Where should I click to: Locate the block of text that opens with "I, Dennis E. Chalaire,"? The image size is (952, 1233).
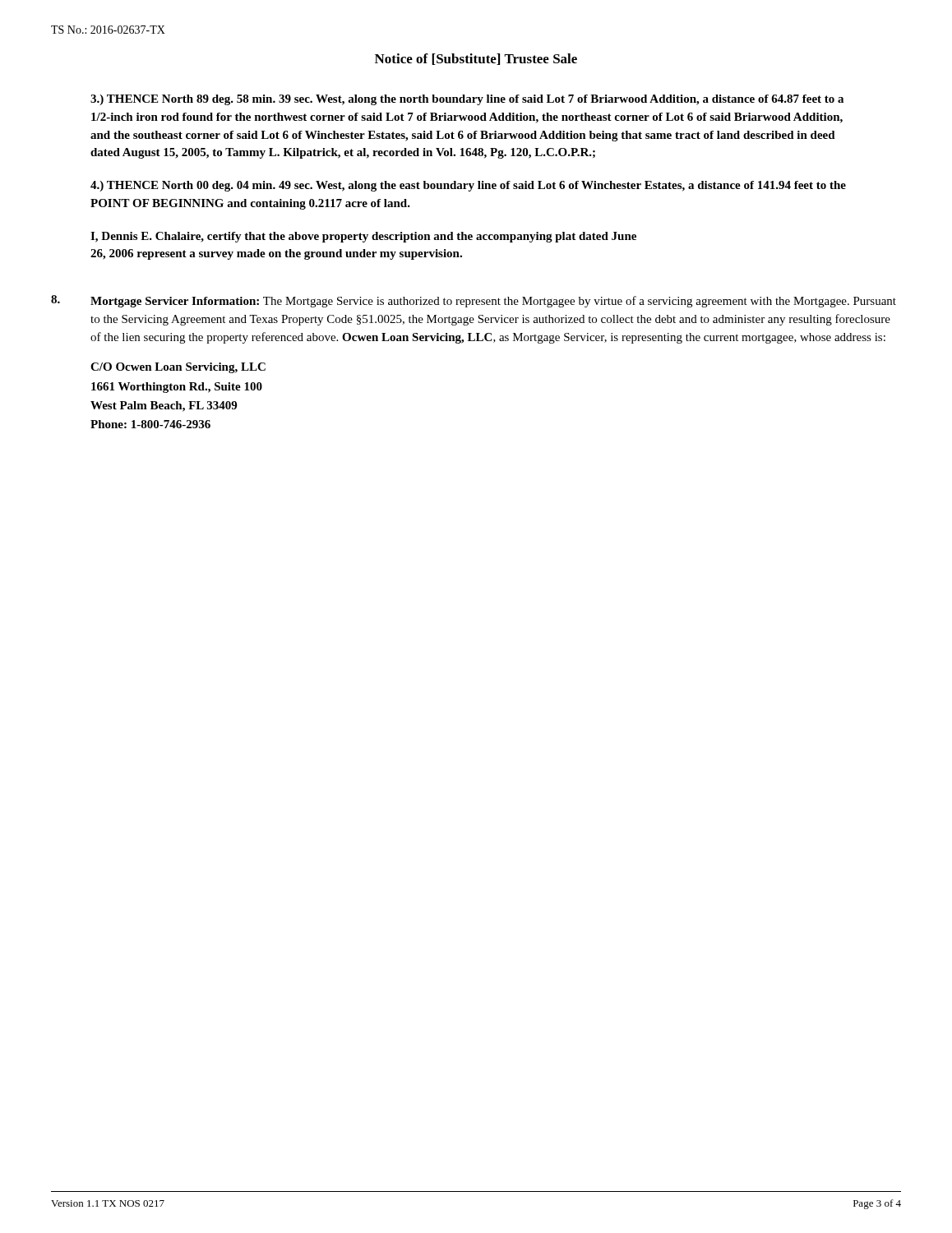coord(364,244)
